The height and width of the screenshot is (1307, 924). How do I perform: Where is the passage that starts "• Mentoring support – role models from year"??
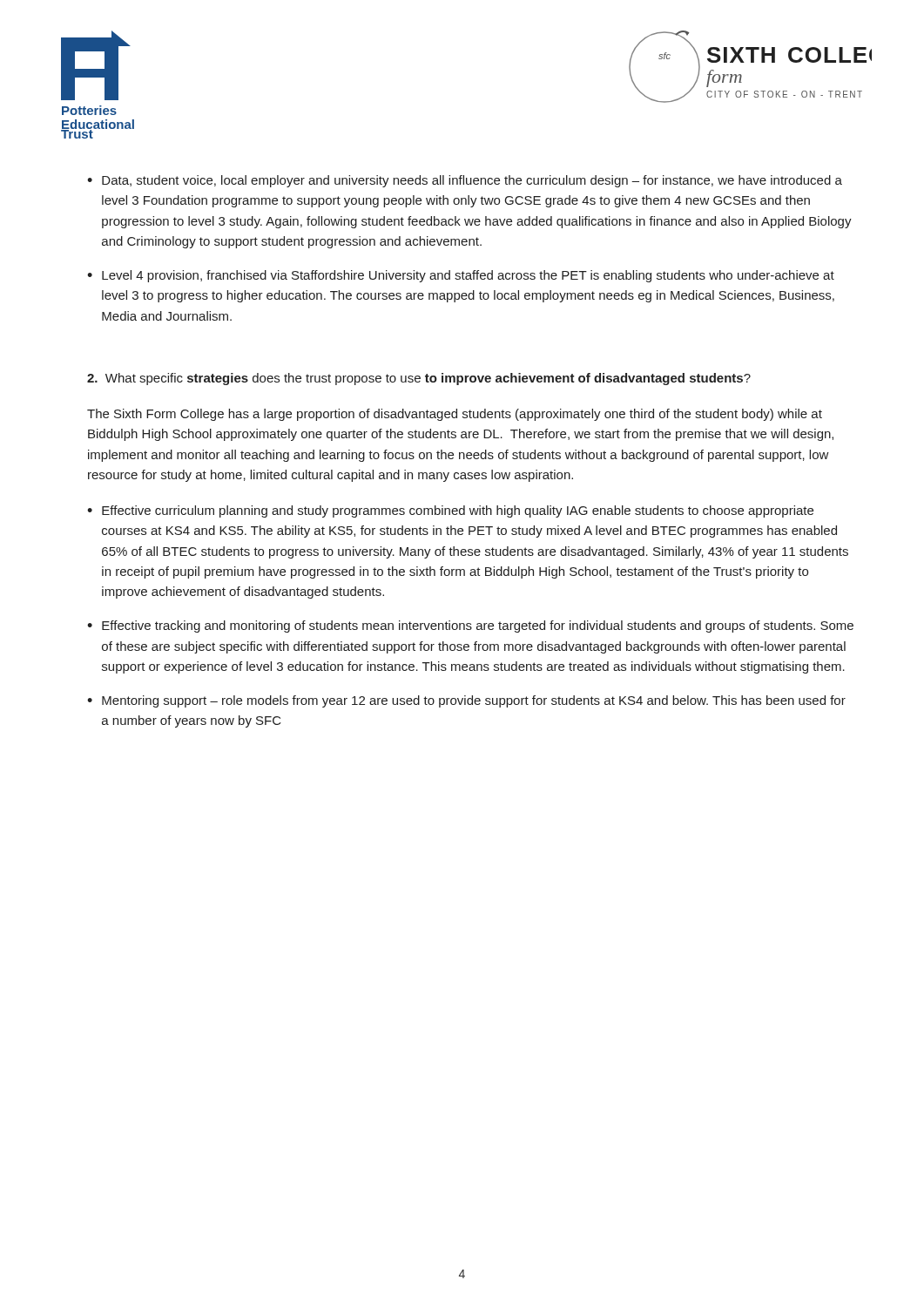click(471, 710)
